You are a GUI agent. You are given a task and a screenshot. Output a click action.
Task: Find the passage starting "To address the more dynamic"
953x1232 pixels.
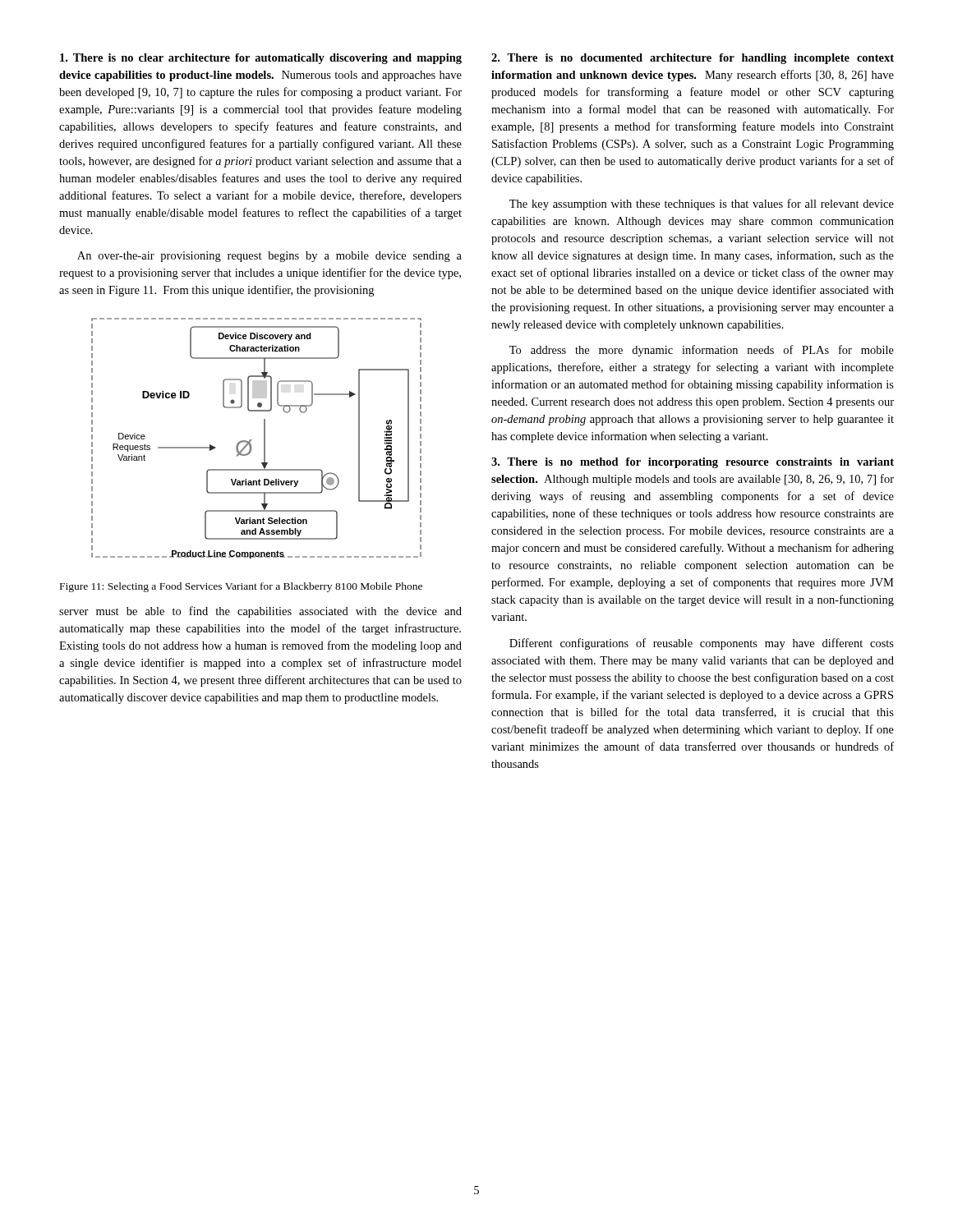693,394
